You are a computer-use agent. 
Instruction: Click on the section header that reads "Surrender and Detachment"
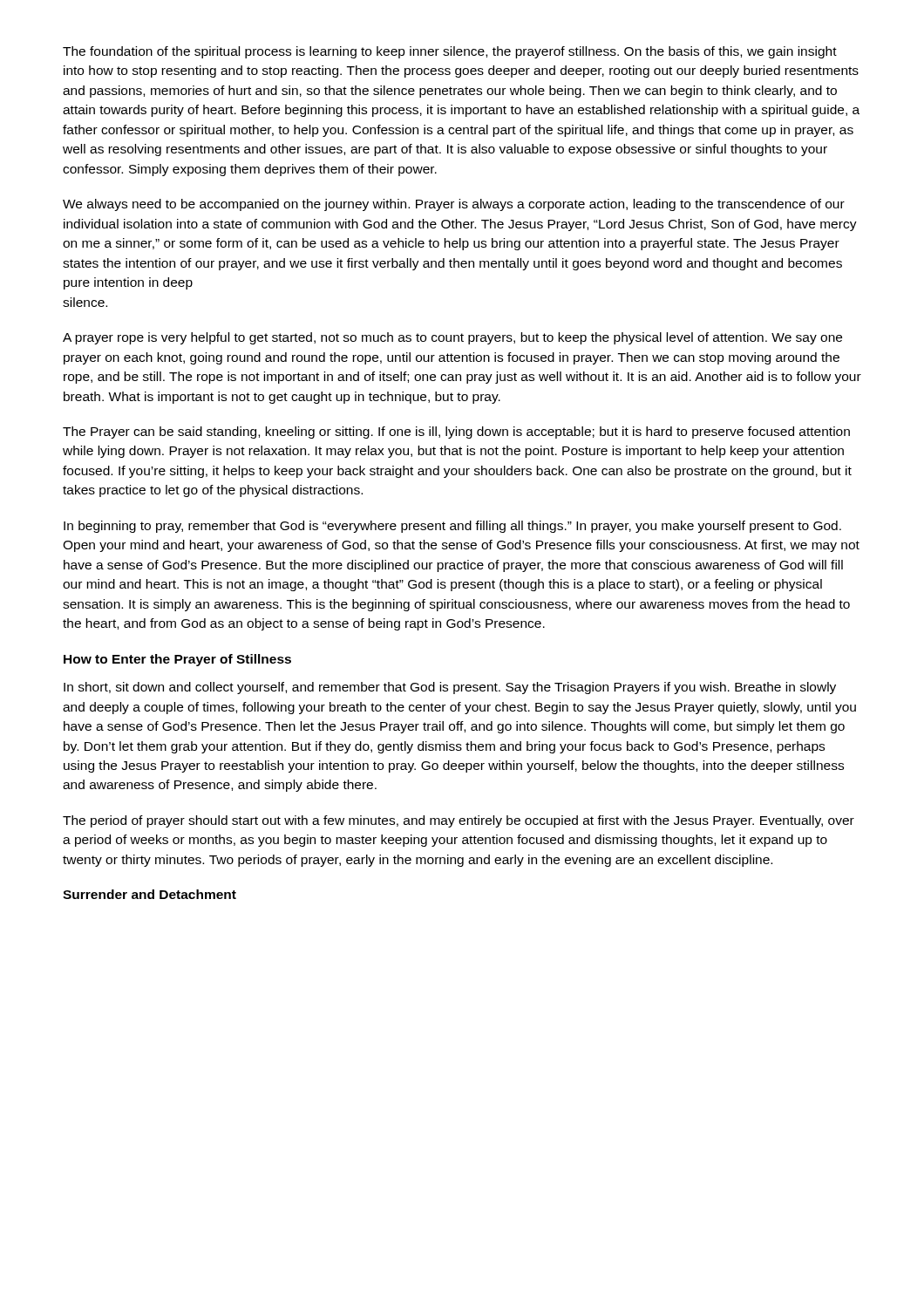coord(149,895)
